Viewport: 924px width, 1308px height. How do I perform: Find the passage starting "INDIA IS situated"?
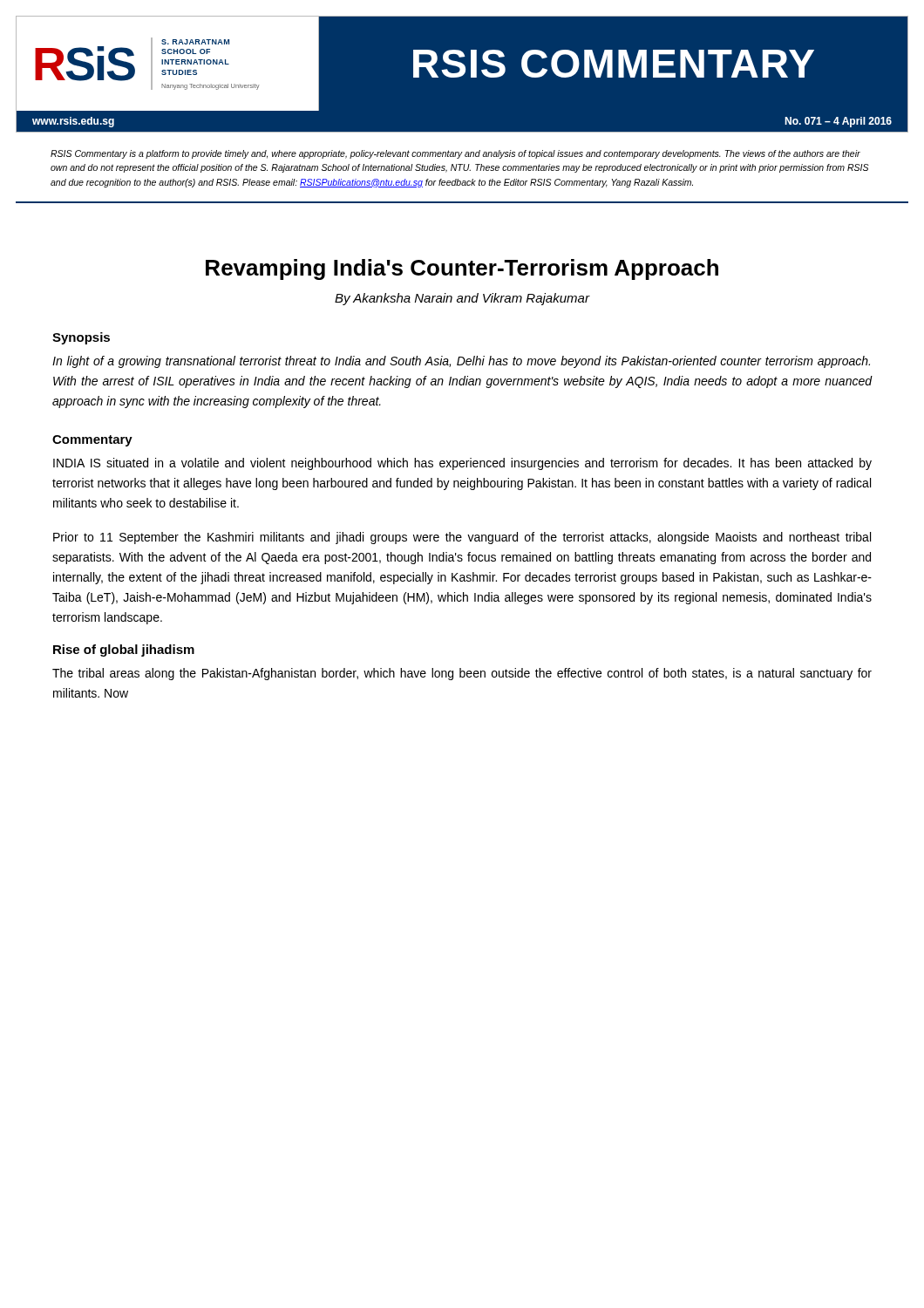click(462, 483)
